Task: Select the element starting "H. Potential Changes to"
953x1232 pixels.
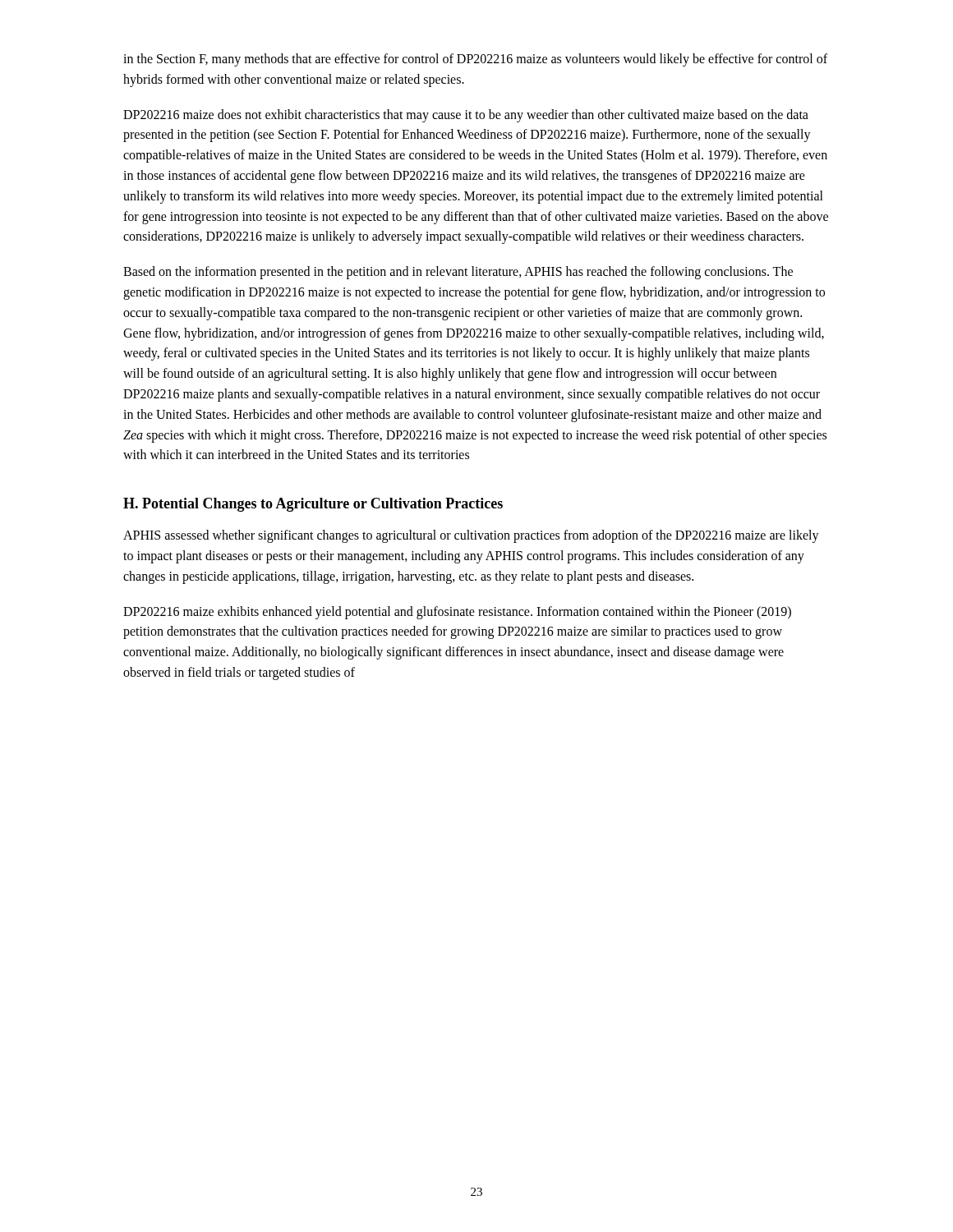Action: coord(313,504)
